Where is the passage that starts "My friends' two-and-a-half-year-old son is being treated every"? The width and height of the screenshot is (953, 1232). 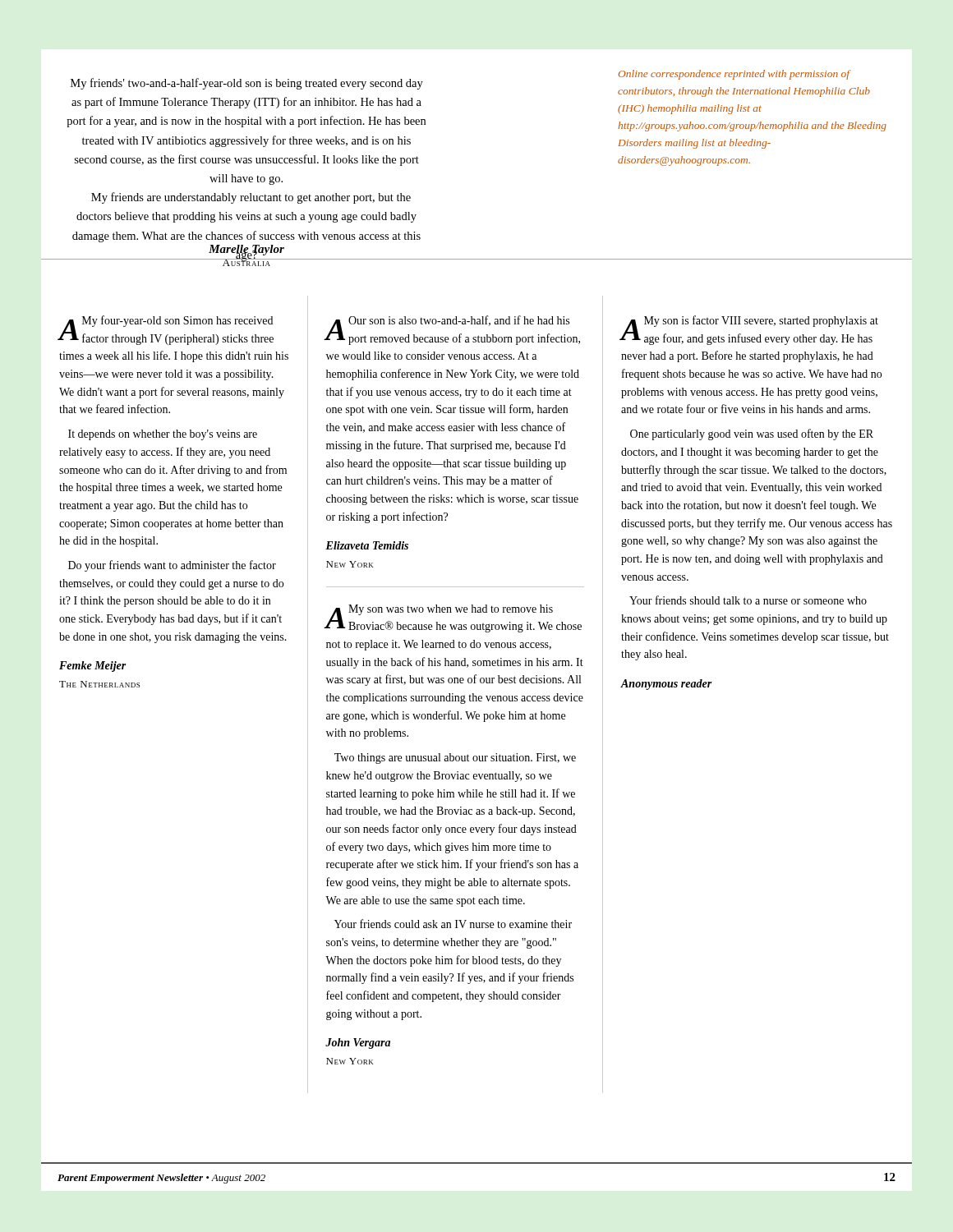(246, 169)
